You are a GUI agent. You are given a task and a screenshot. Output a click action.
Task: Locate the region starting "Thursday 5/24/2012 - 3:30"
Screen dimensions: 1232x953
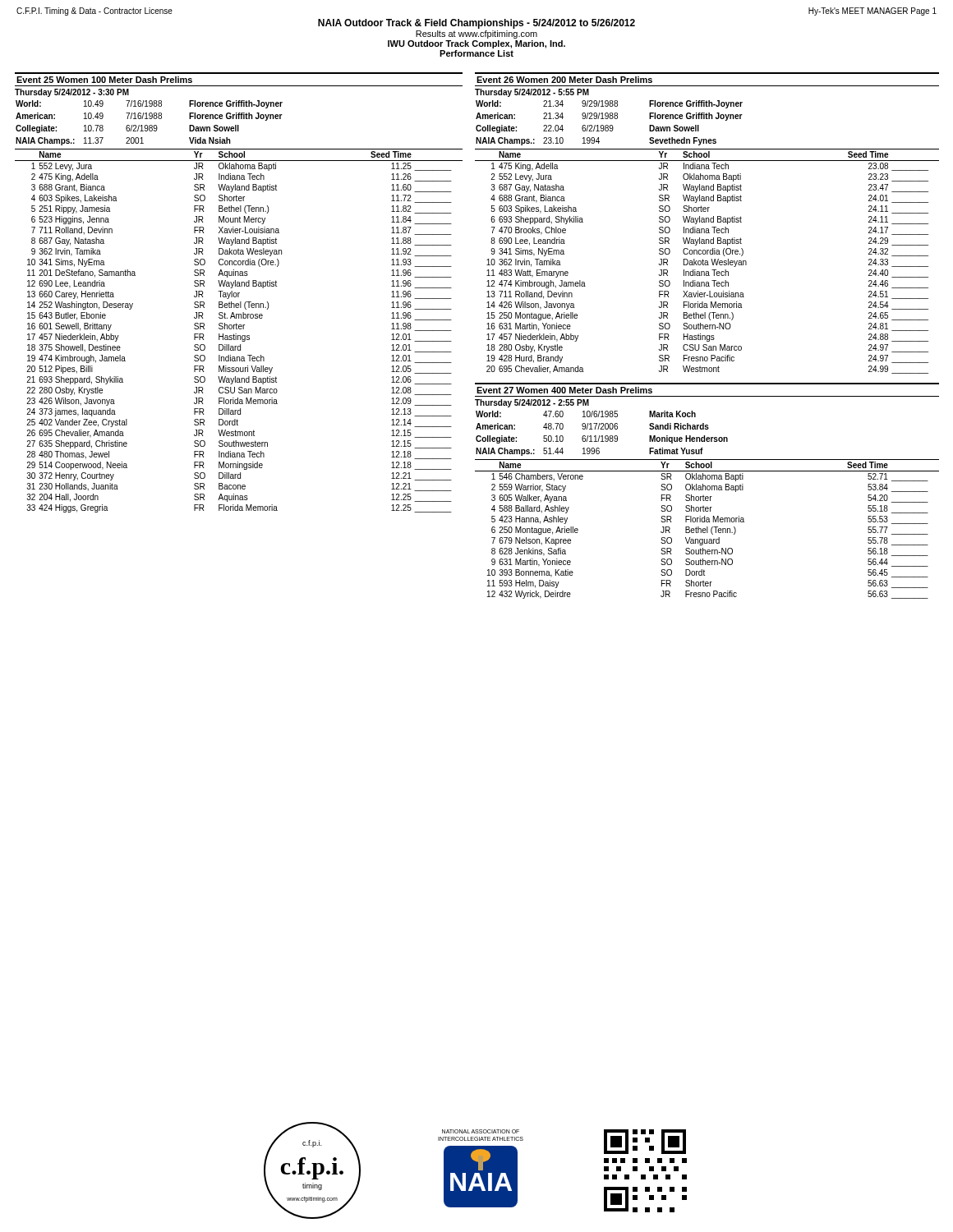tap(72, 92)
